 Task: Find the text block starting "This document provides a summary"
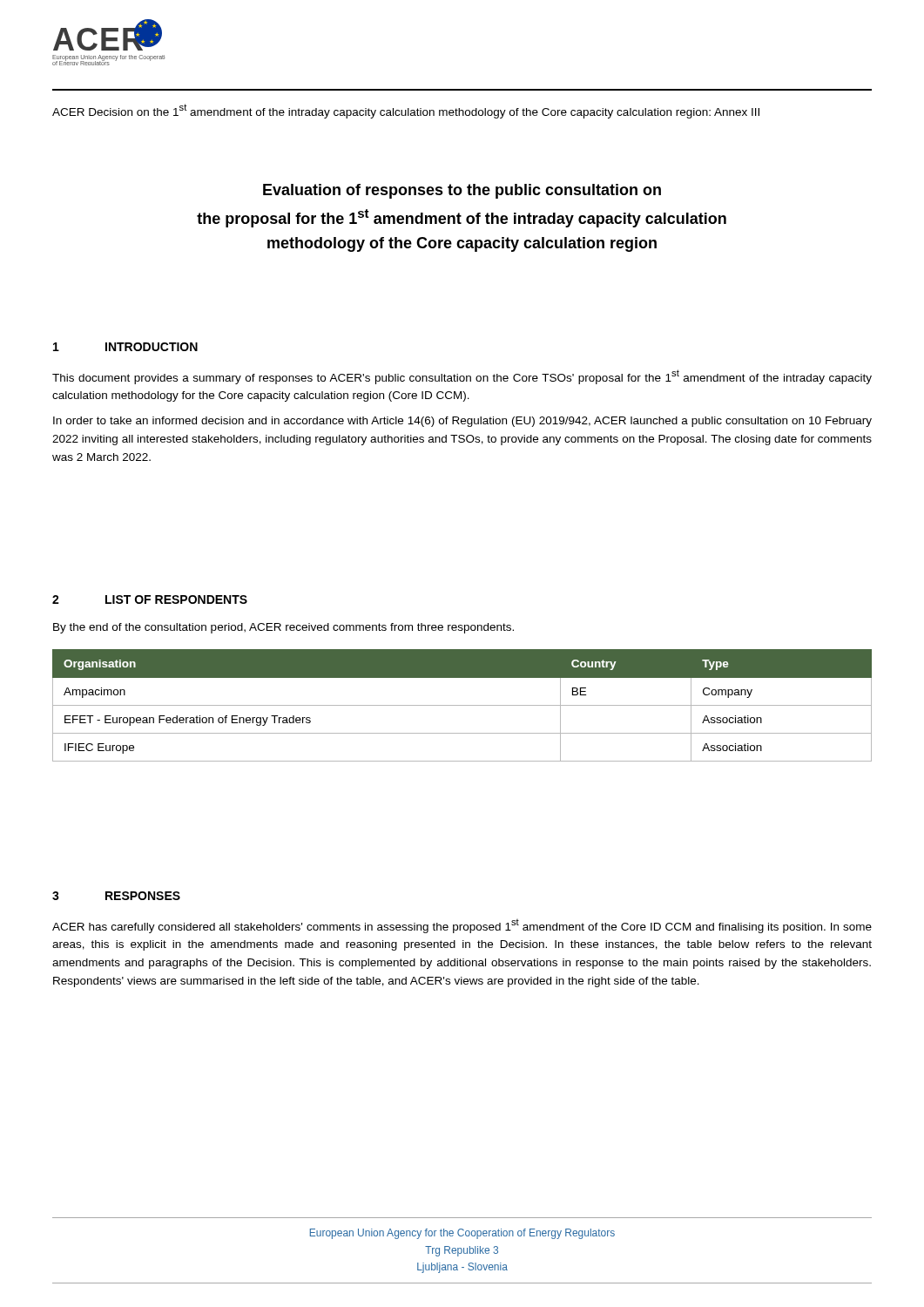462,385
